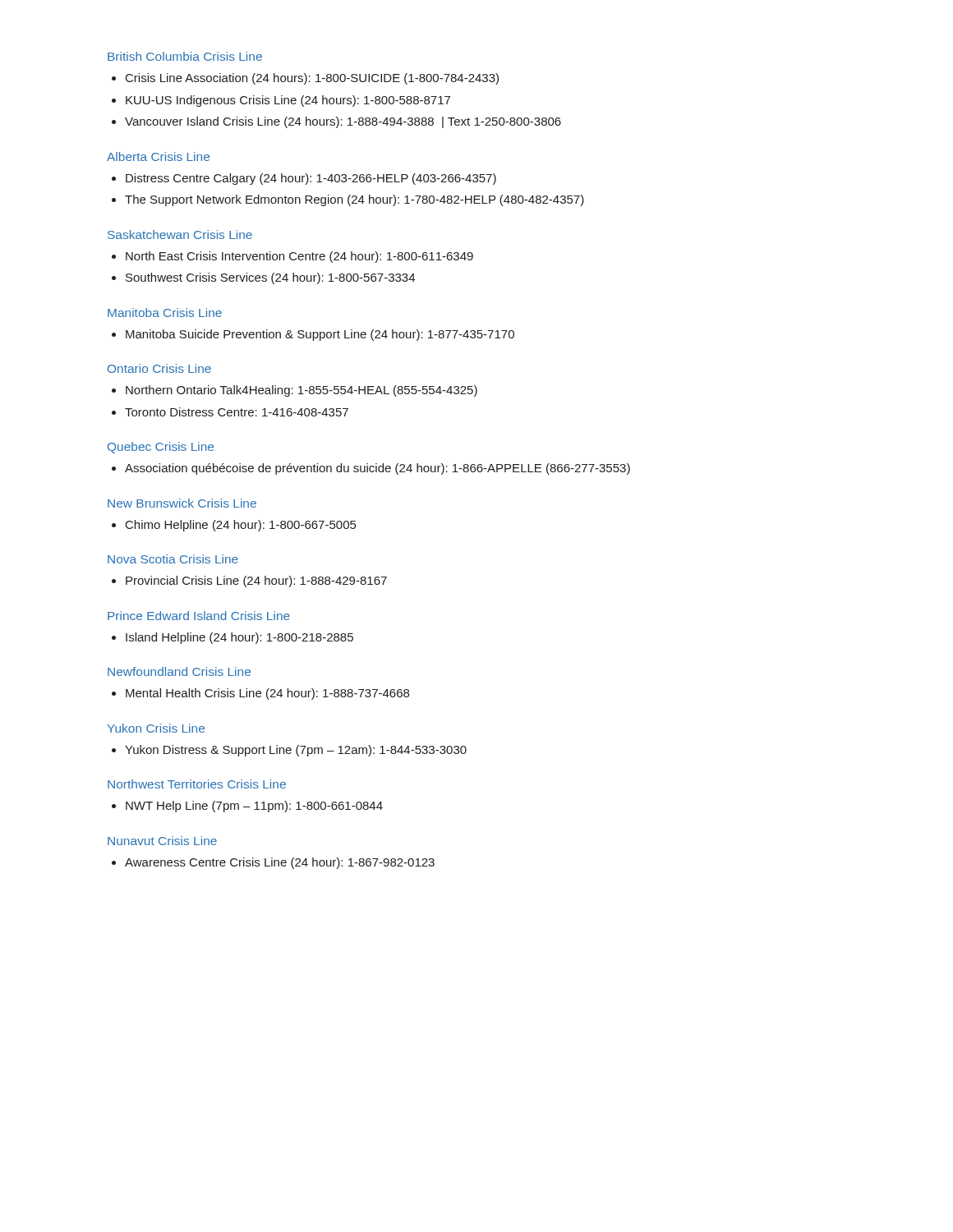953x1232 pixels.
Task: Locate the passage starting "North East Crisis Intervention Centre (24 hour): 1-800-611-6349"
Action: 299,255
